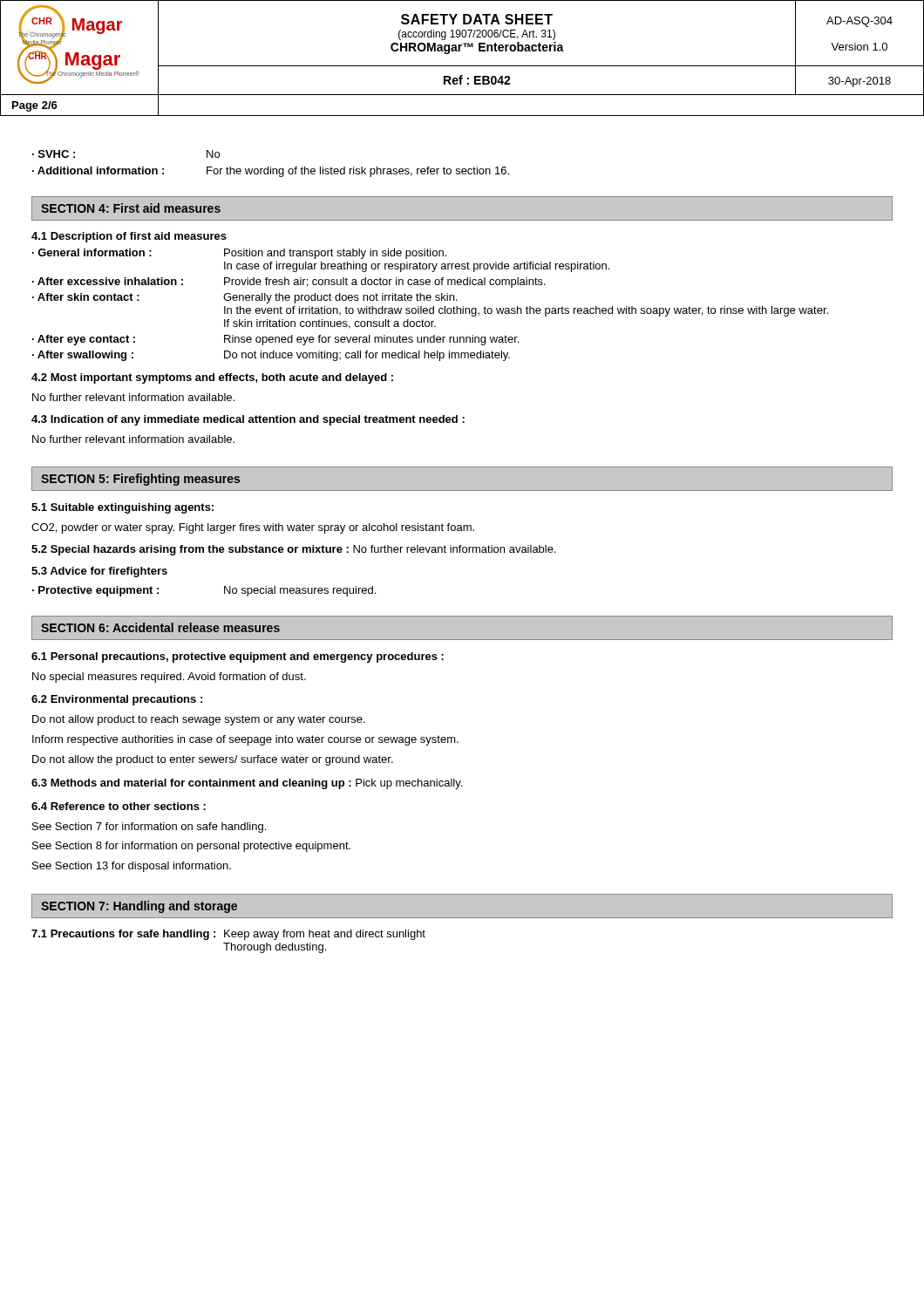The height and width of the screenshot is (1308, 924).
Task: Click on the text block containing "1 Suitable extinguishing agents: CO2, powder"
Action: [462, 518]
